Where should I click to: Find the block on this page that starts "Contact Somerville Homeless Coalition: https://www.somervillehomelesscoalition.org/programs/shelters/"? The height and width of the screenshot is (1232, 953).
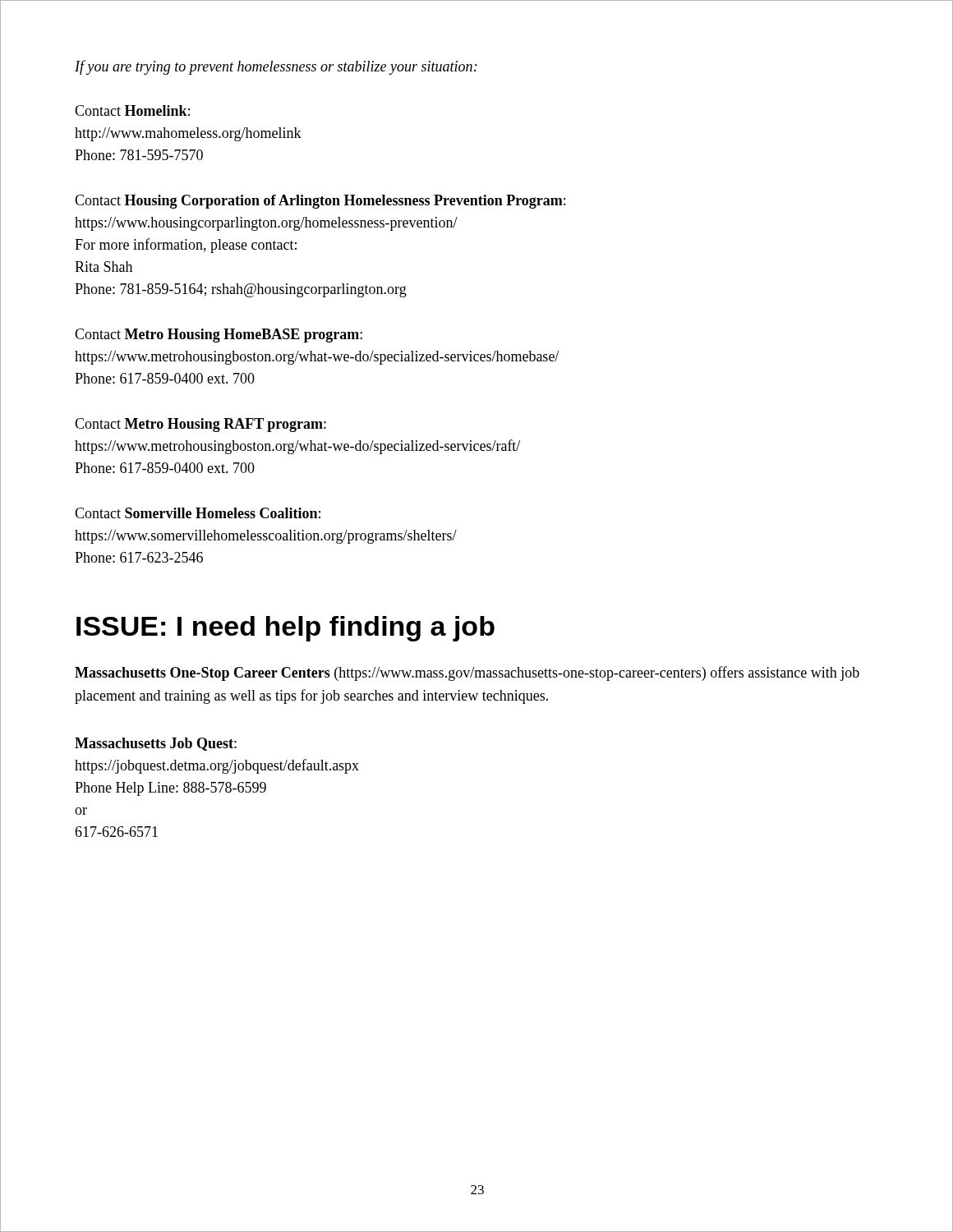point(198,513)
